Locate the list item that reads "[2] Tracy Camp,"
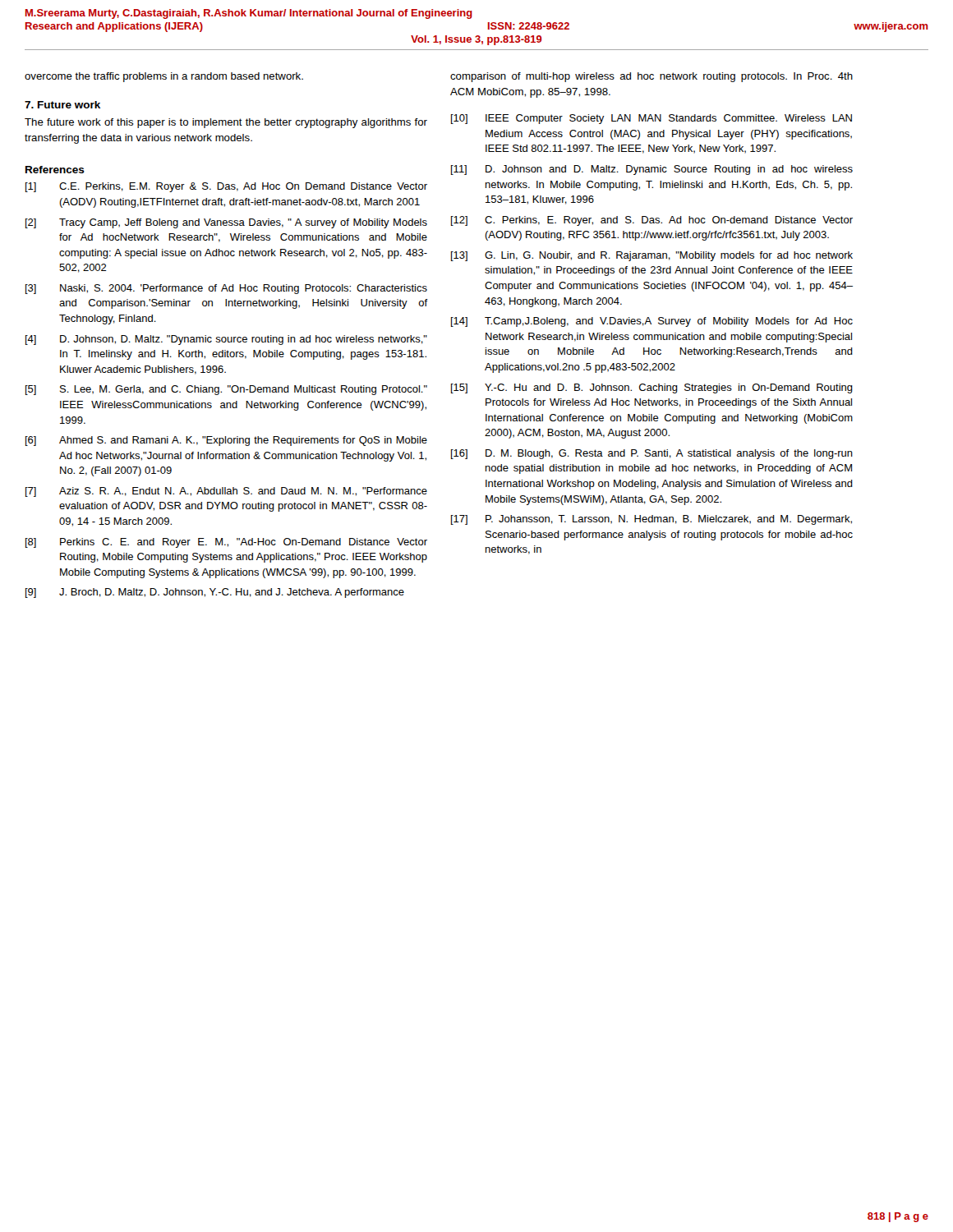The width and height of the screenshot is (953, 1232). 226,245
